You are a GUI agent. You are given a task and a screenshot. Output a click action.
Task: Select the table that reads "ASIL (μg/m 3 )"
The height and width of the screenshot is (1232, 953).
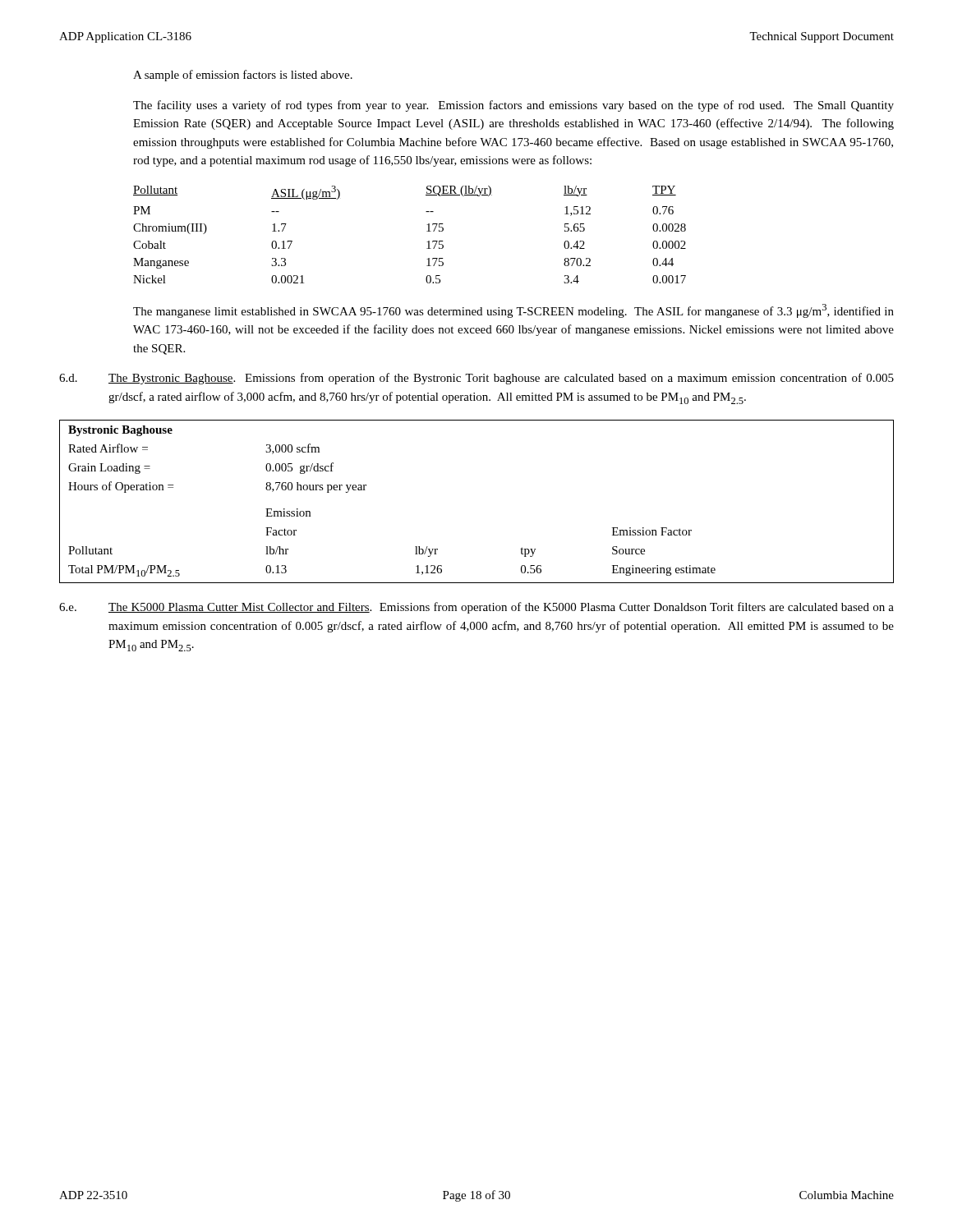coord(476,235)
